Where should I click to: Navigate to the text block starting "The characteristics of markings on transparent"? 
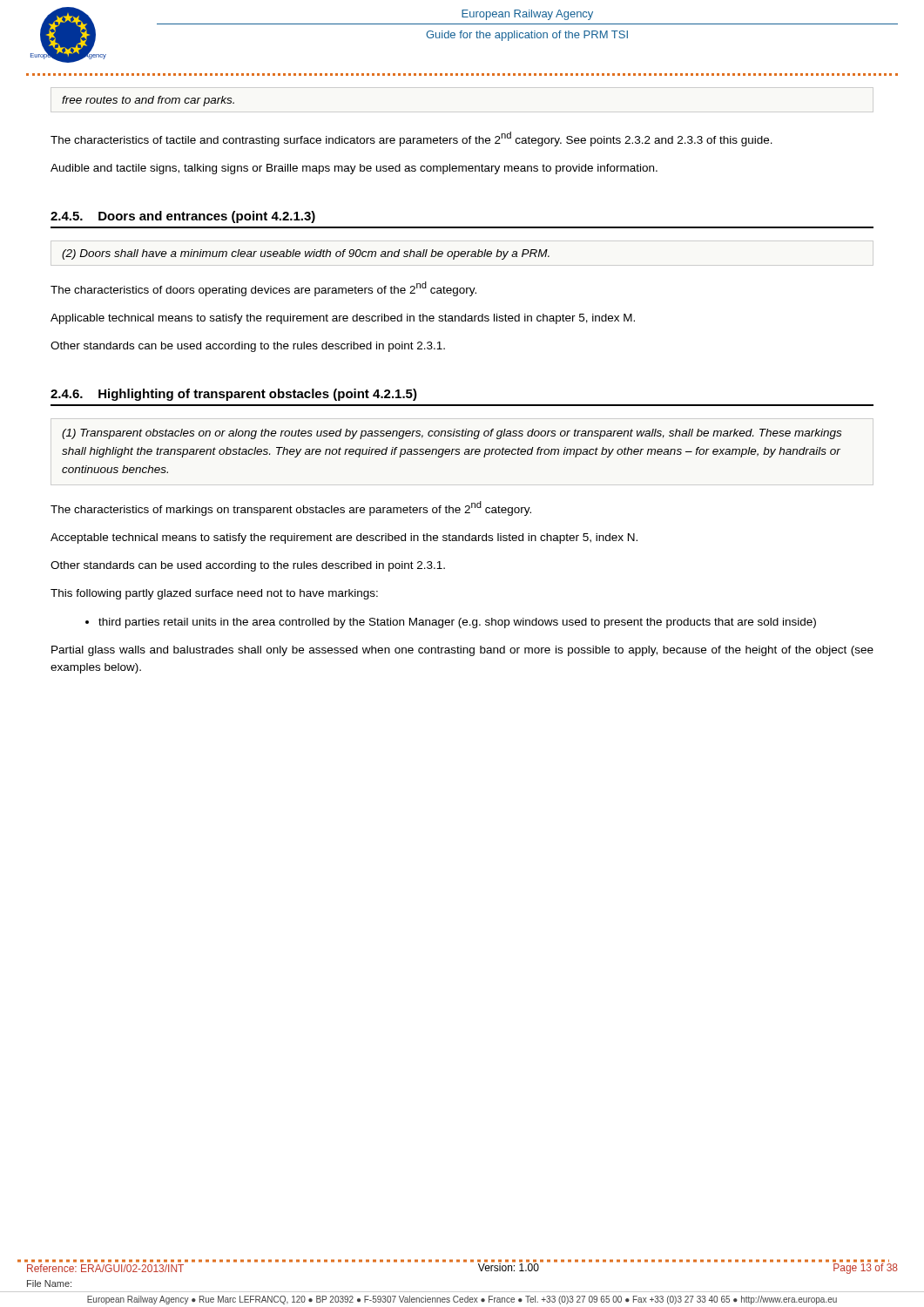(x=291, y=507)
